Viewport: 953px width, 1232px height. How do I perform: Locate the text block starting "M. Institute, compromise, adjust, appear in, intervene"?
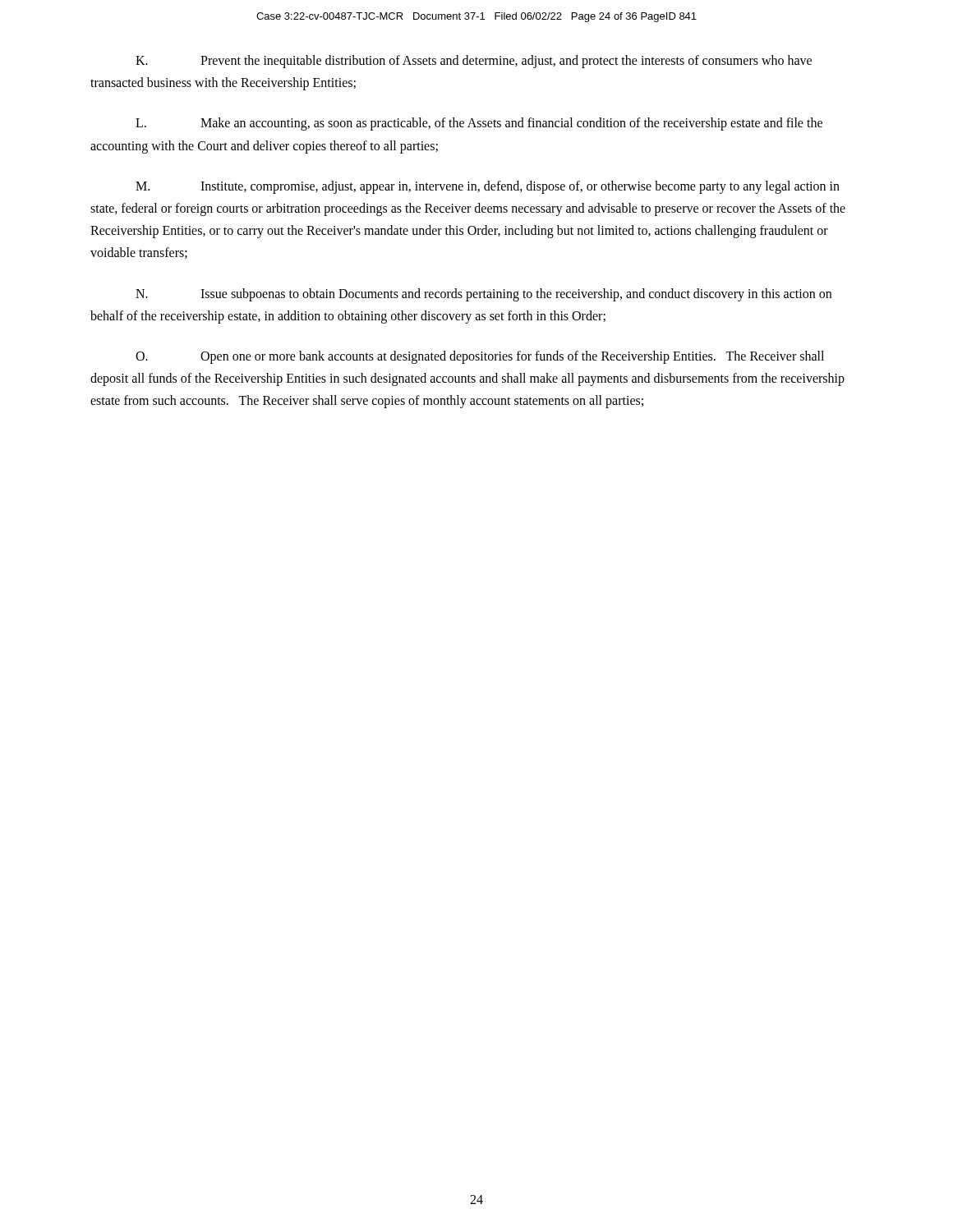coord(476,219)
